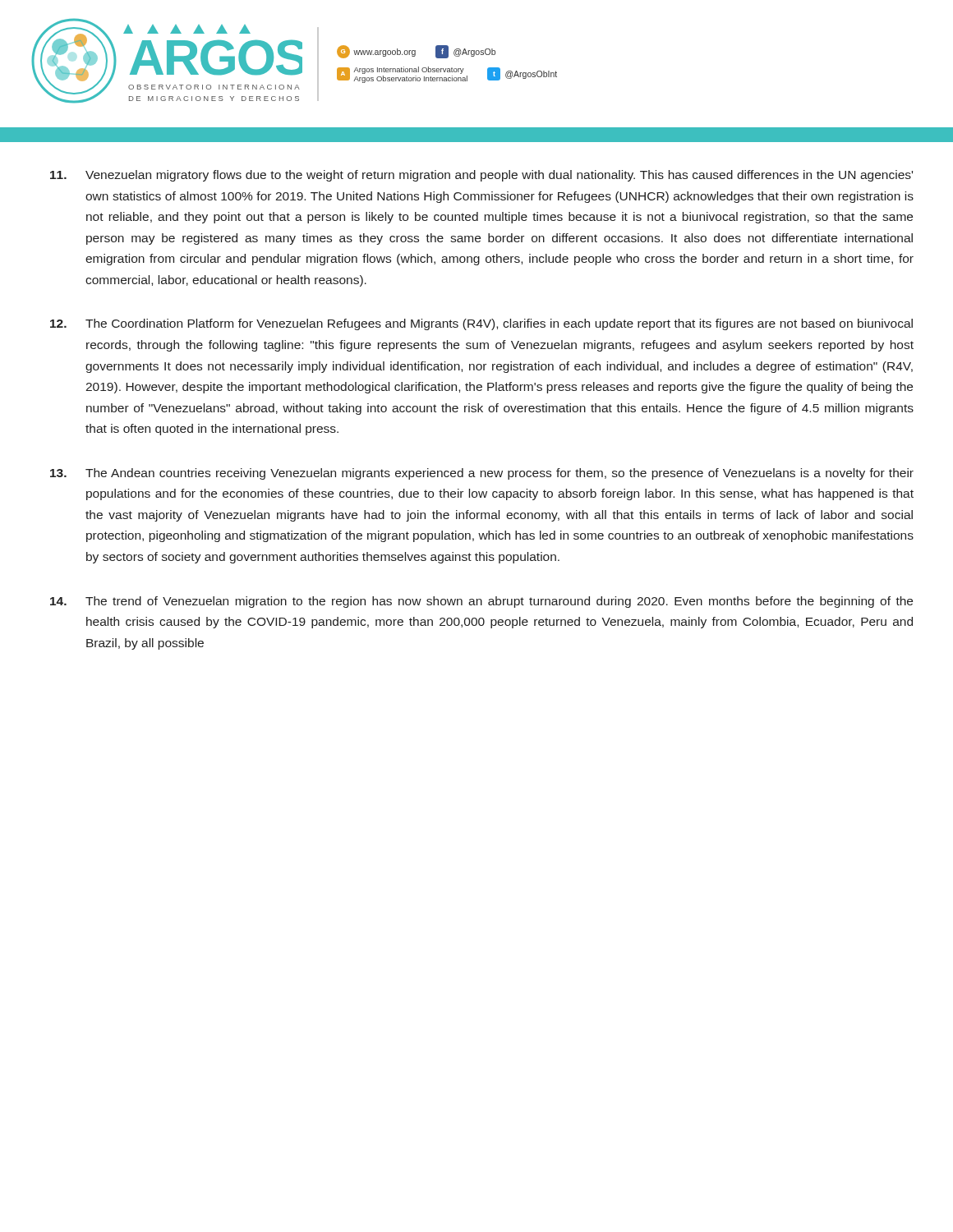
Task: Navigate to the block starting "12. The Coordination"
Action: (481, 376)
